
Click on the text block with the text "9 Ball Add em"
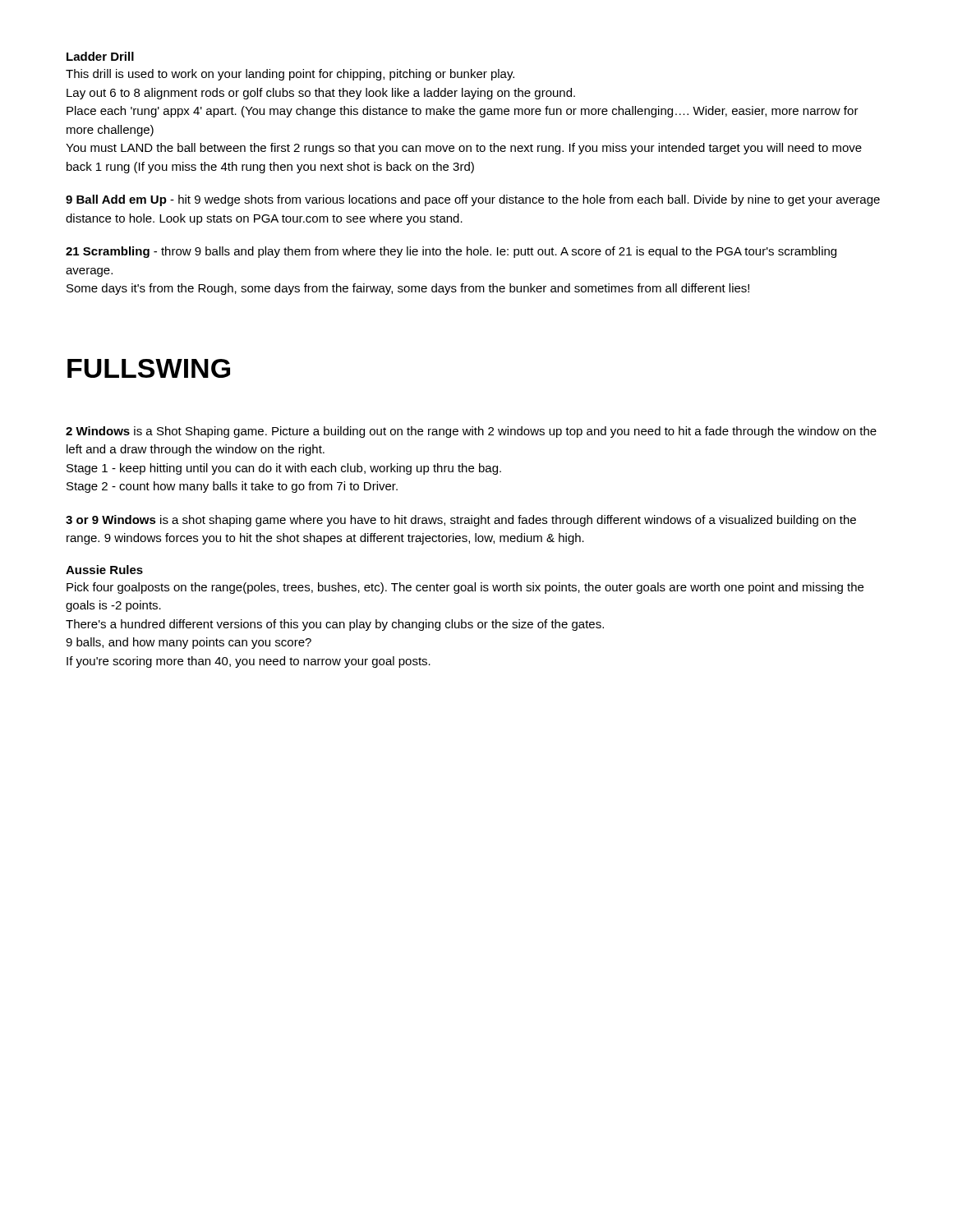coord(476,209)
